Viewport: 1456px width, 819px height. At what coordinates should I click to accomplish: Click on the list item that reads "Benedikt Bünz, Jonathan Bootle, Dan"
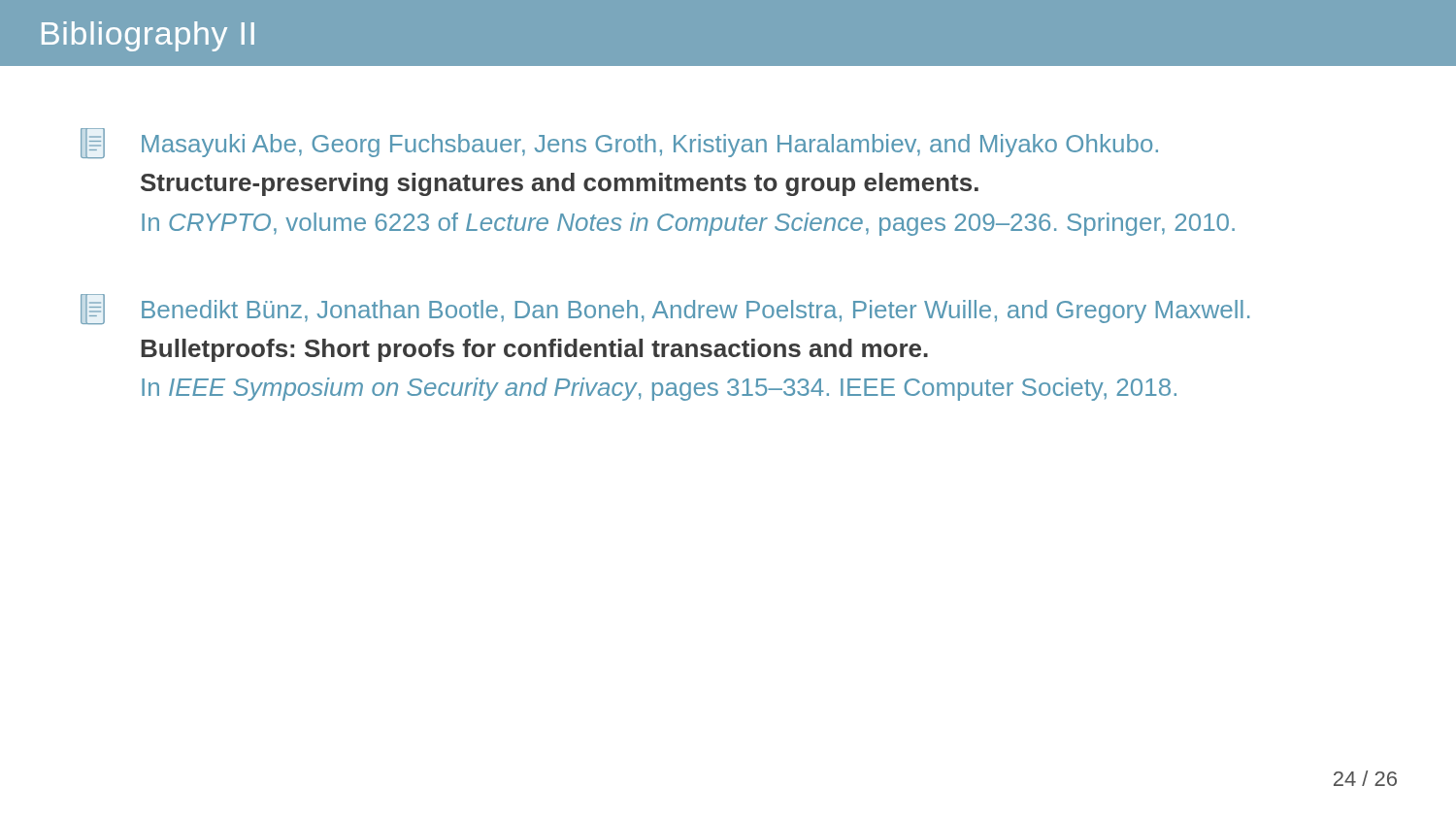[728, 349]
